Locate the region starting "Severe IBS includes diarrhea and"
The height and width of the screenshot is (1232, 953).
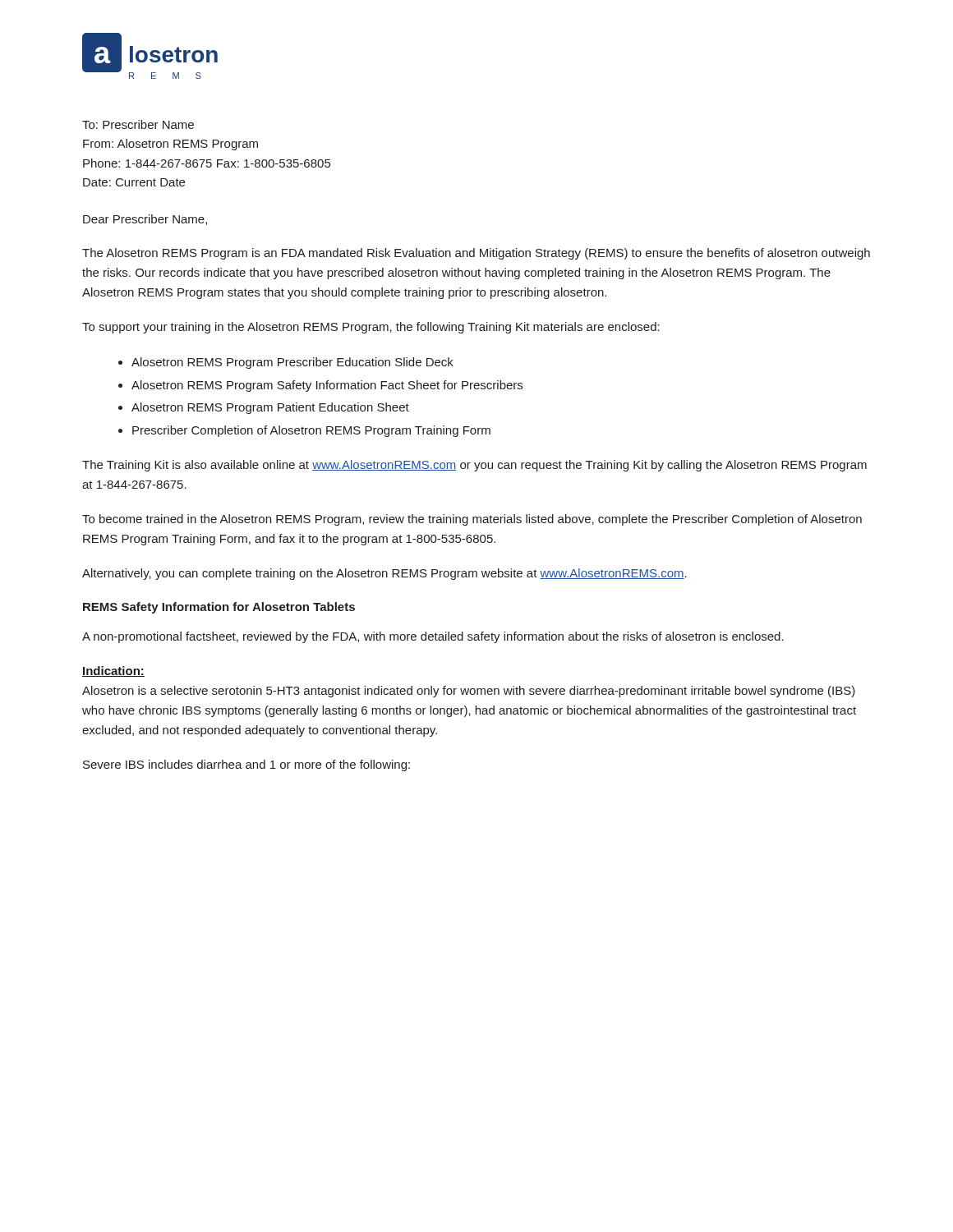tap(247, 764)
